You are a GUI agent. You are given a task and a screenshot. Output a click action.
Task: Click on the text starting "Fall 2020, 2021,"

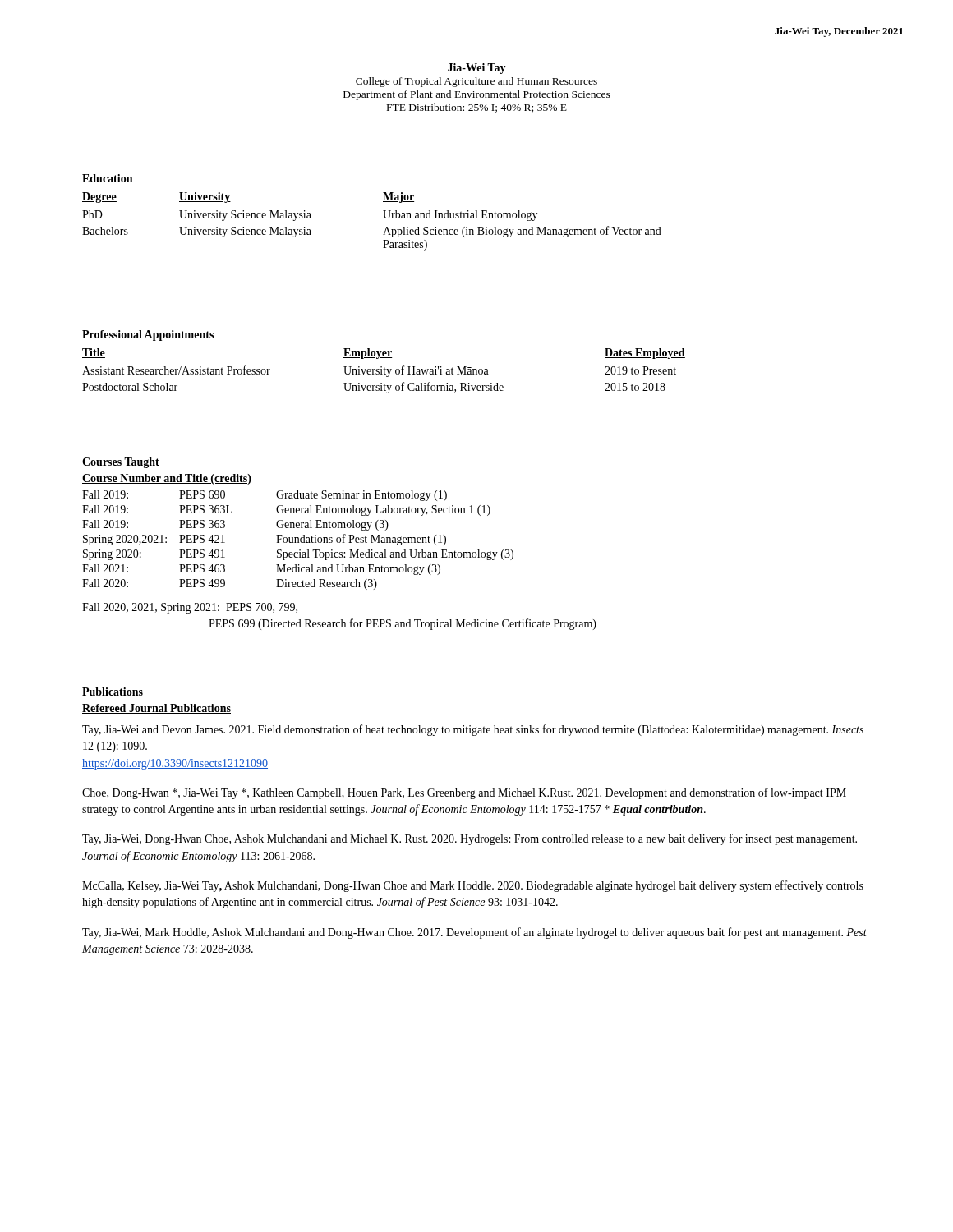click(339, 616)
